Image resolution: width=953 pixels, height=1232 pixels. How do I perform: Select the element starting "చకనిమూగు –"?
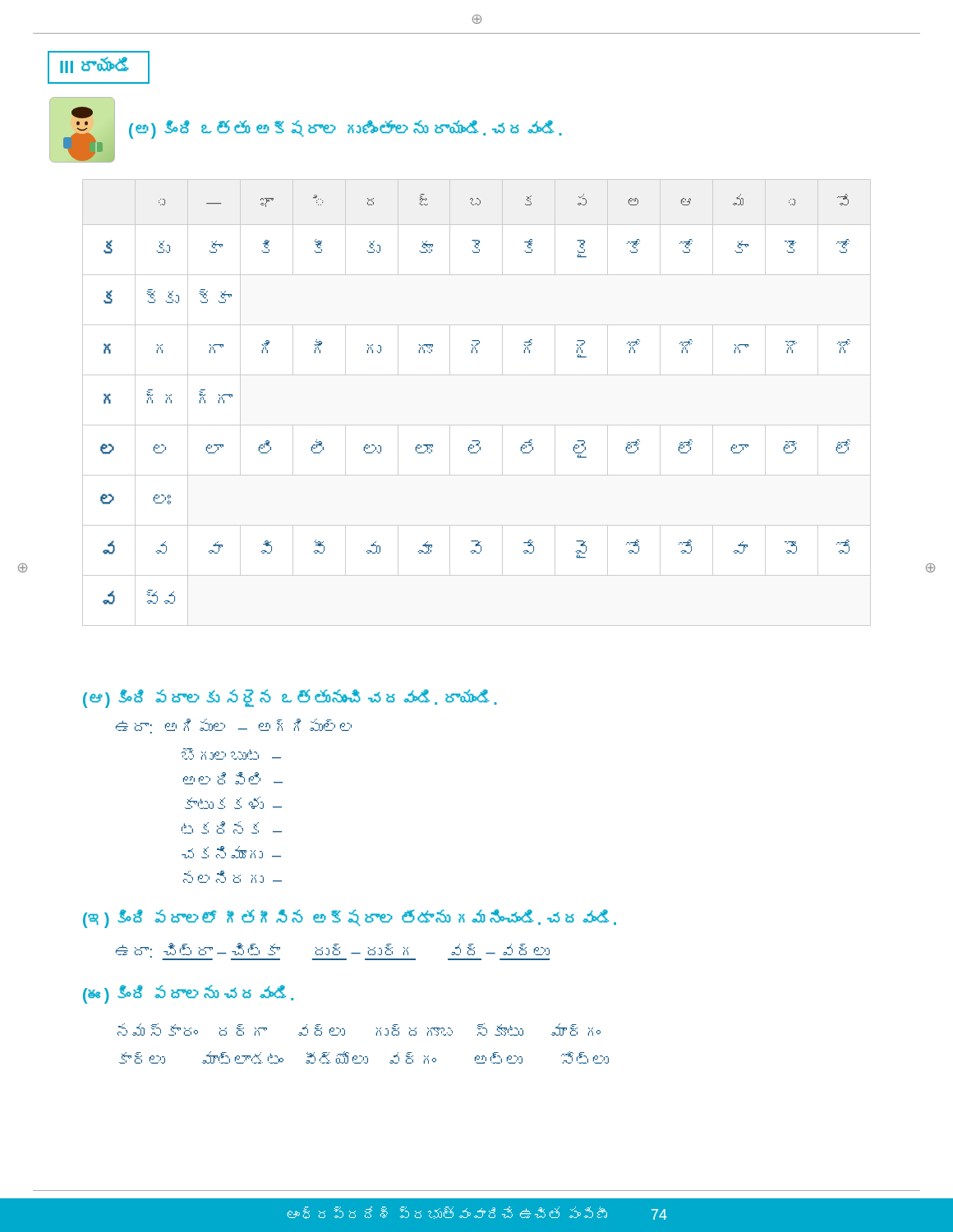tap(231, 855)
